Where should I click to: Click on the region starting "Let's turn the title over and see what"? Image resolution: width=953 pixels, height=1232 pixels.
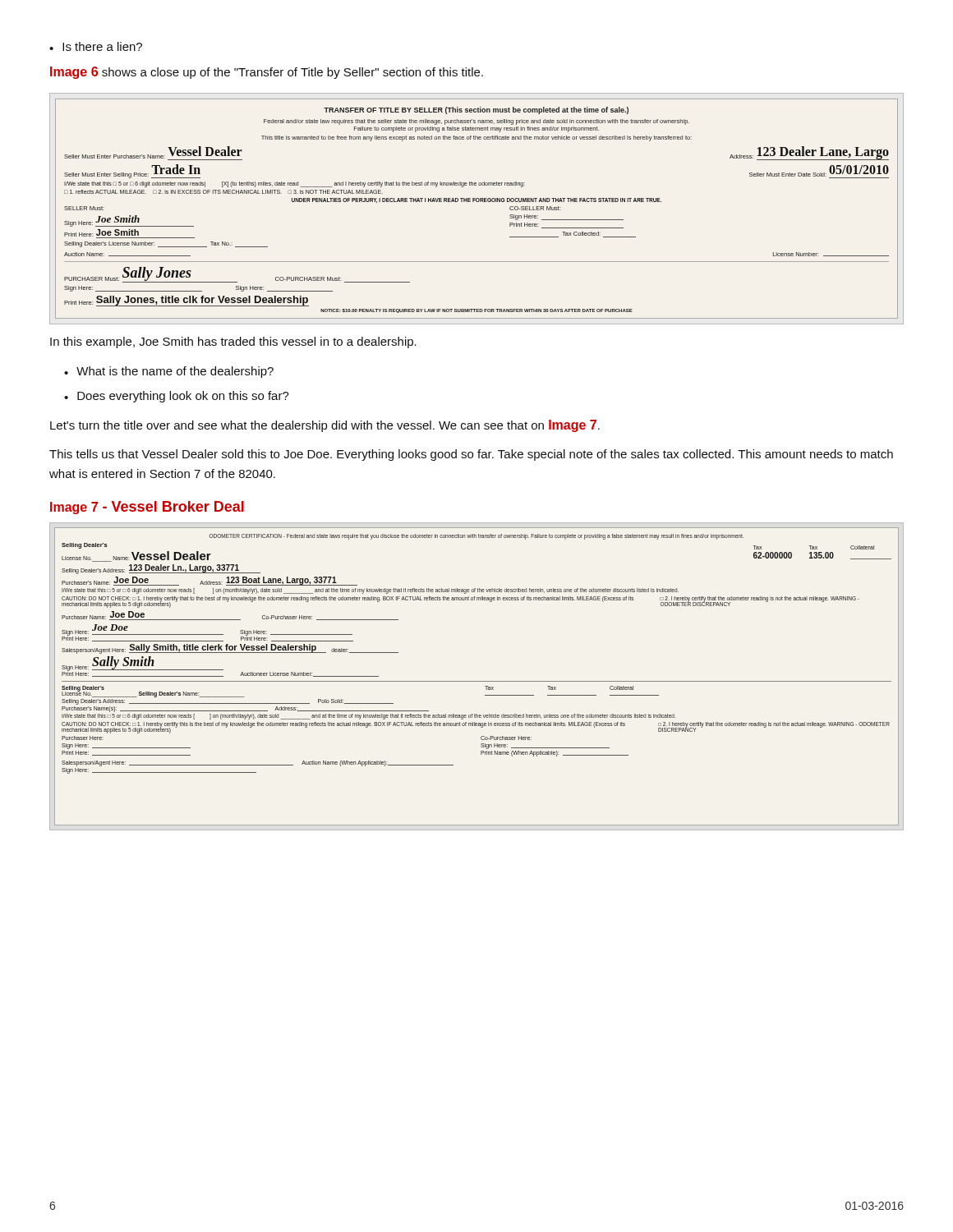(325, 425)
